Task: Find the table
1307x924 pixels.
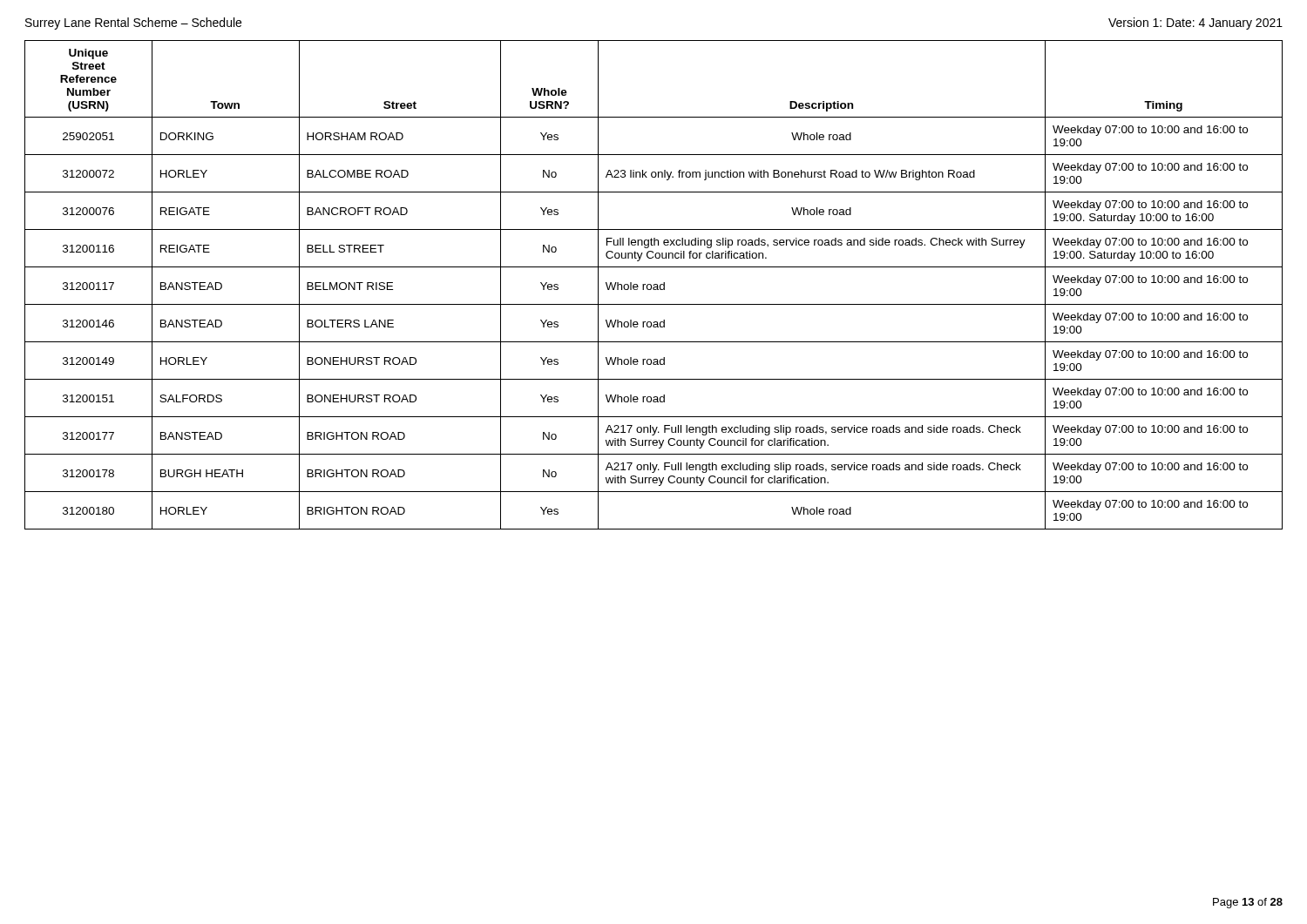Action: tap(654, 285)
